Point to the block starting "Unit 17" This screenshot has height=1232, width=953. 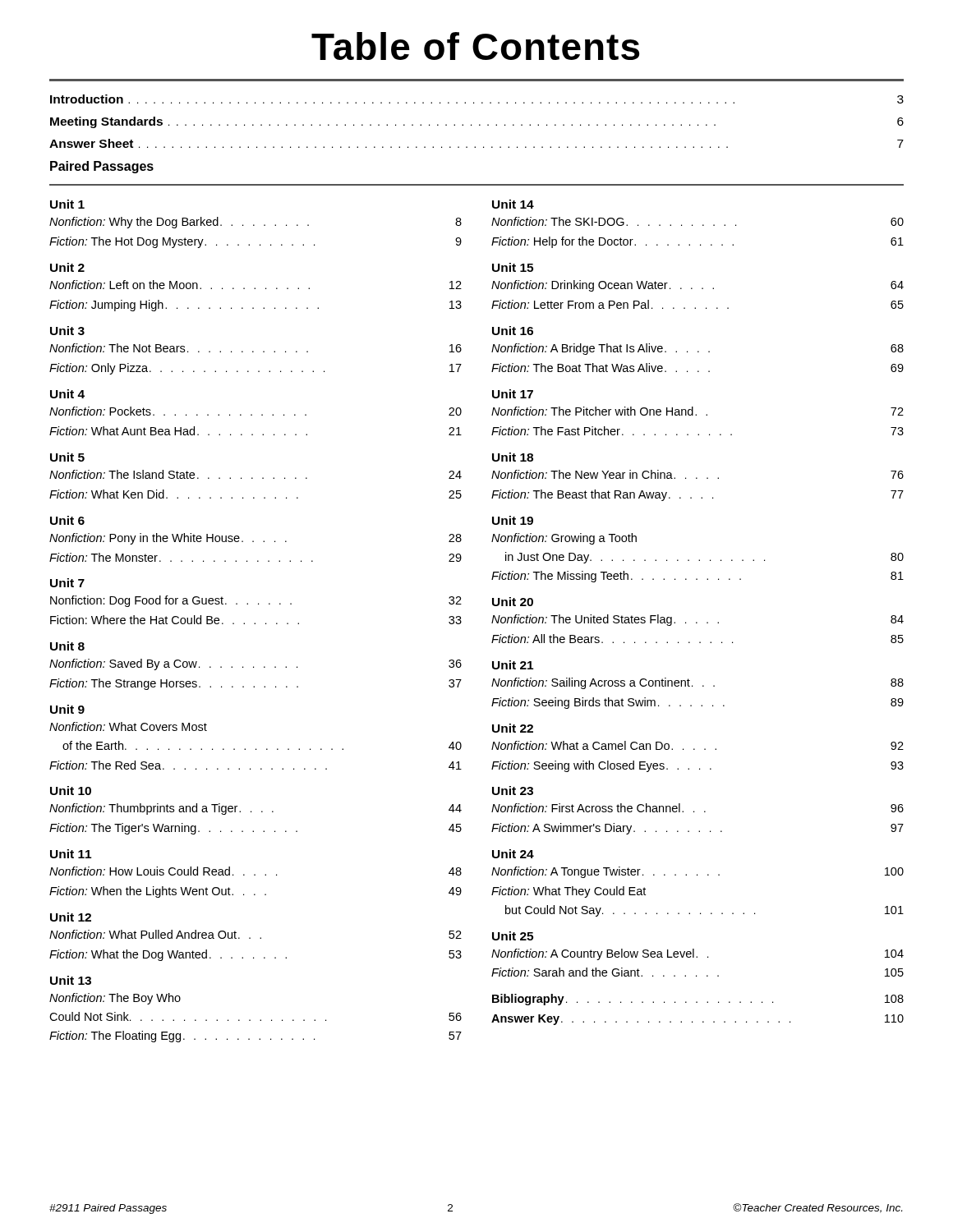(x=513, y=394)
